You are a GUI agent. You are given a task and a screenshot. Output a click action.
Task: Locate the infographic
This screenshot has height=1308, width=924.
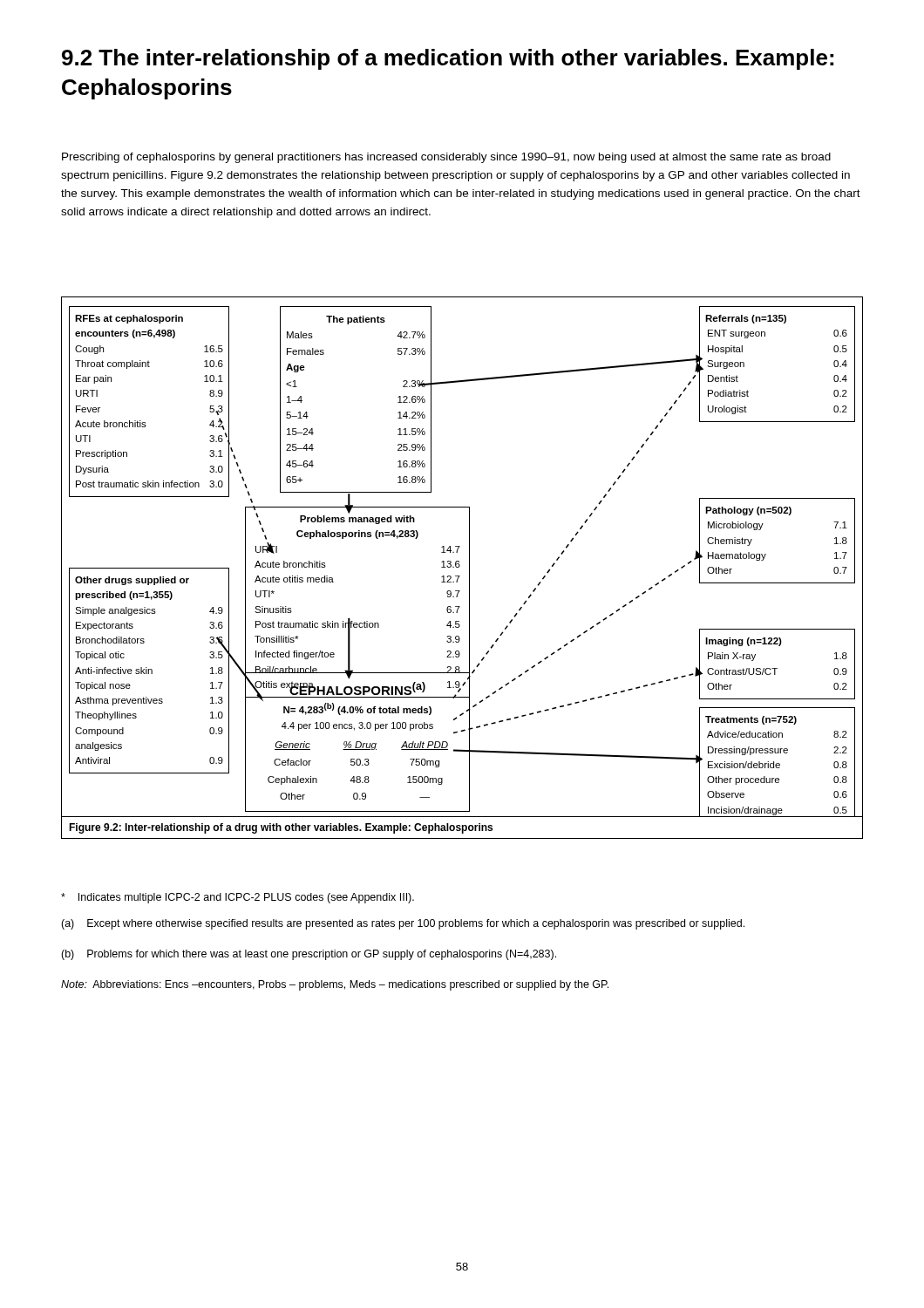tap(462, 568)
